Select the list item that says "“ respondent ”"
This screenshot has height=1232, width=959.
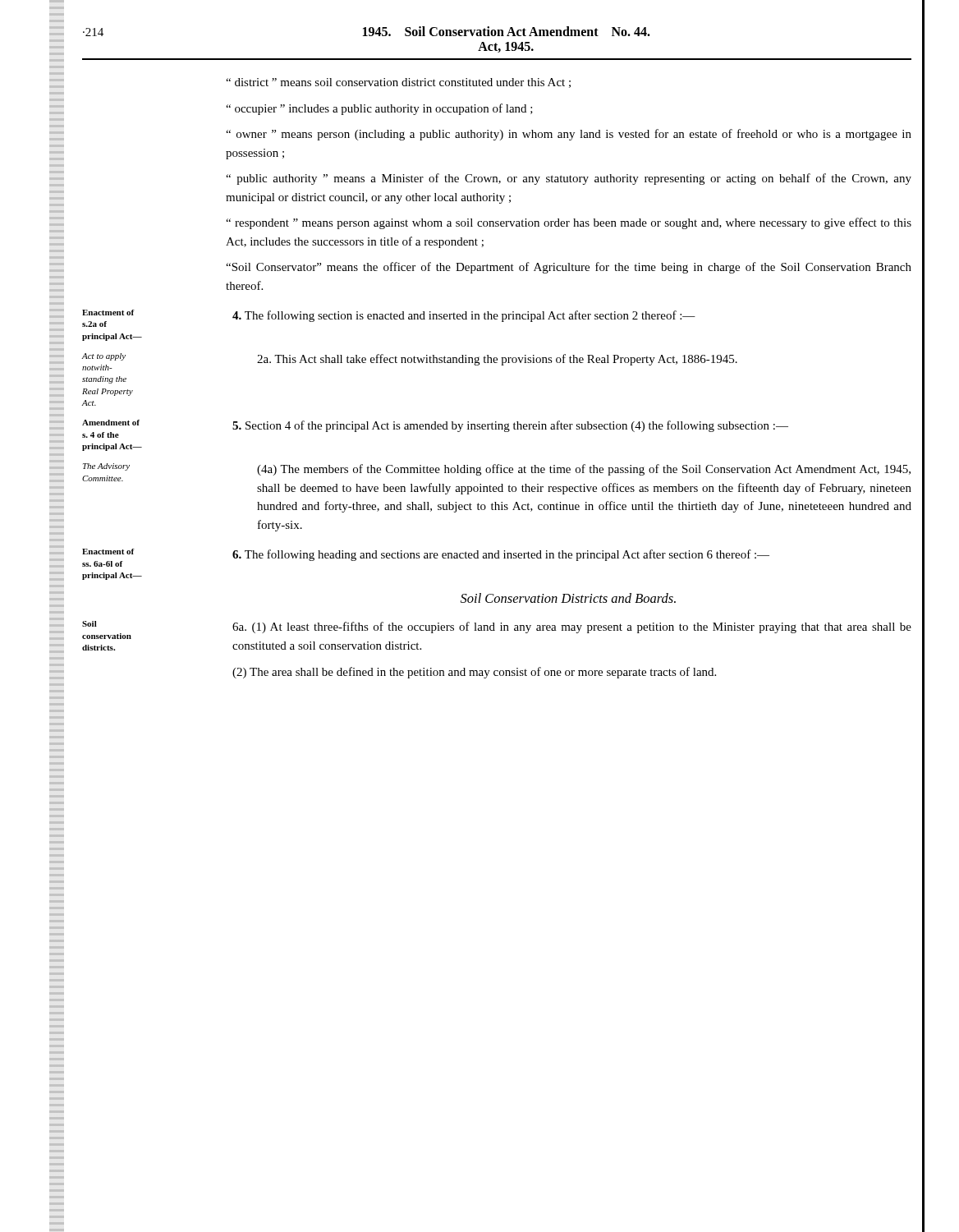[569, 232]
